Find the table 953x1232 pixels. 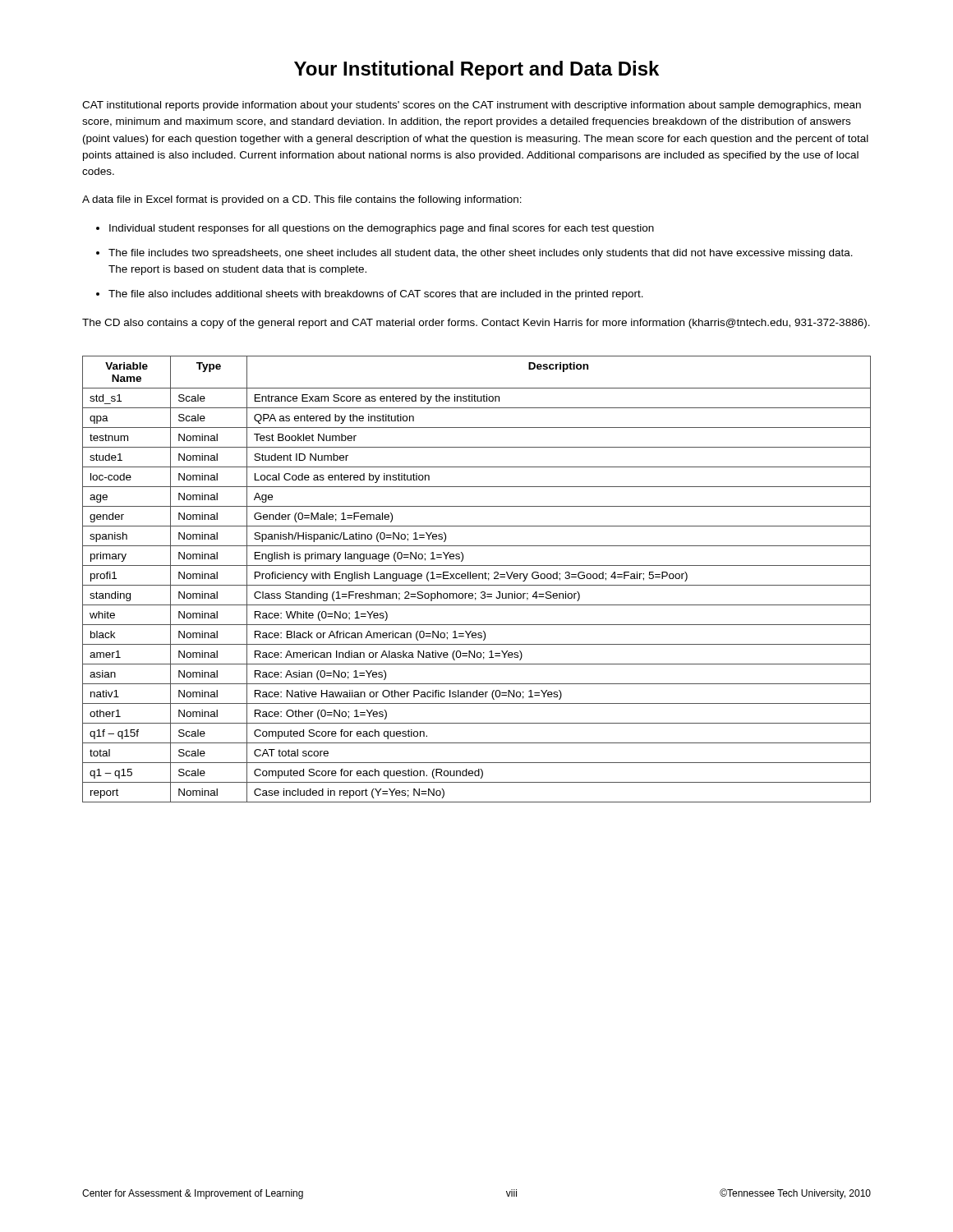tap(476, 579)
